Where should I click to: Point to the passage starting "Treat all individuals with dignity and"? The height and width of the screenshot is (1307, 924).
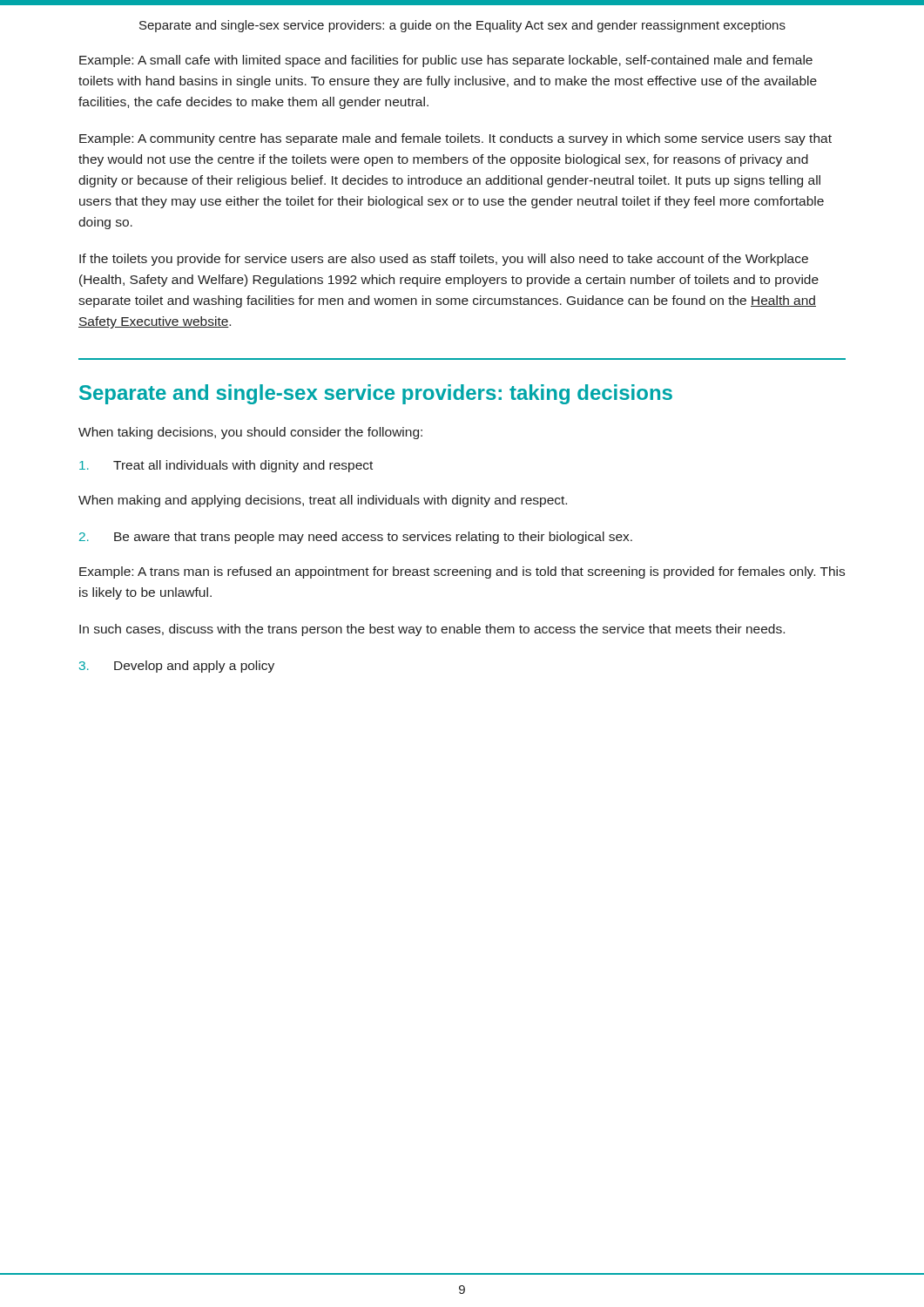coord(226,466)
